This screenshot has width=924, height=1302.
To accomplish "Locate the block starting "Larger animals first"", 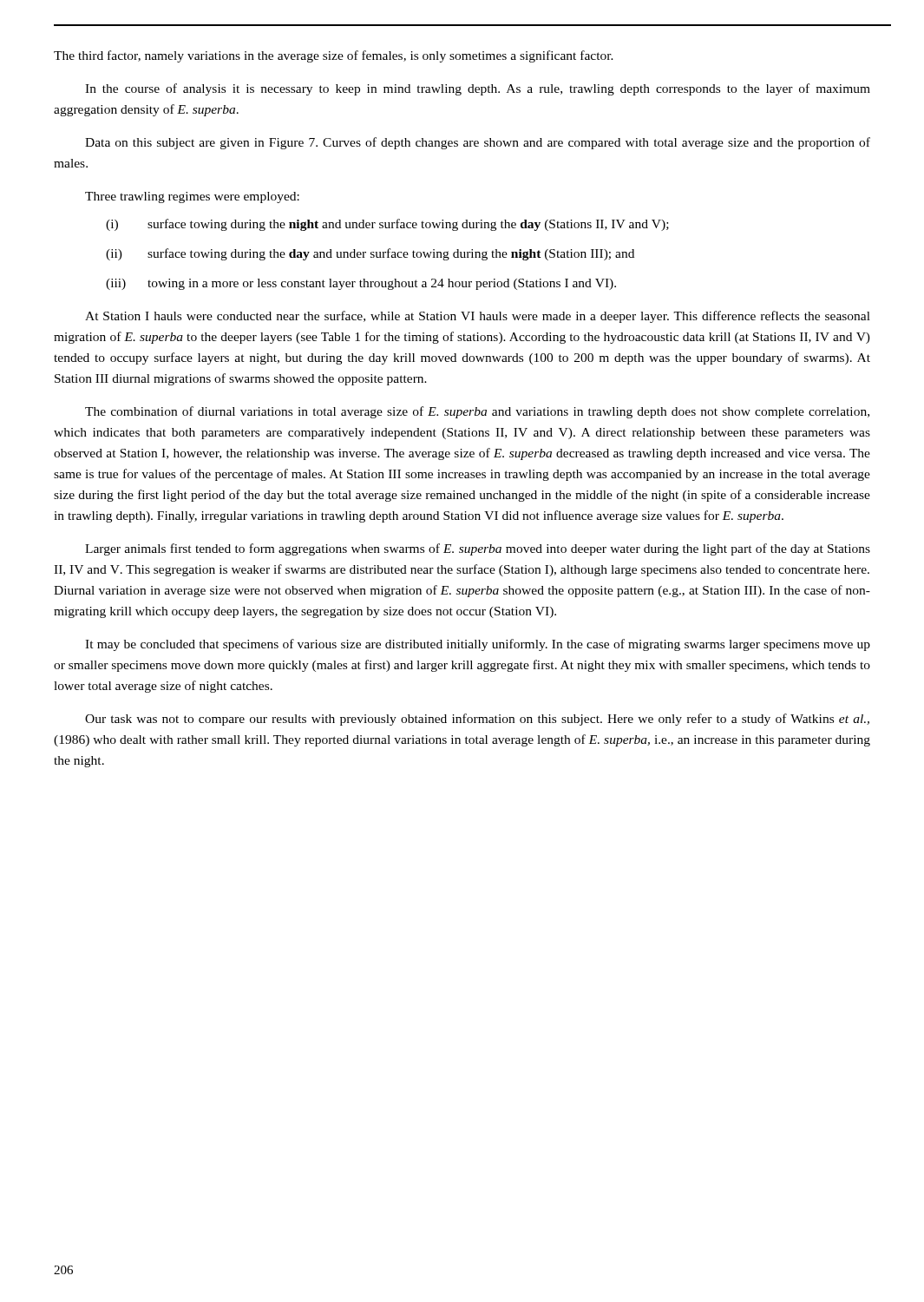I will pos(462,580).
